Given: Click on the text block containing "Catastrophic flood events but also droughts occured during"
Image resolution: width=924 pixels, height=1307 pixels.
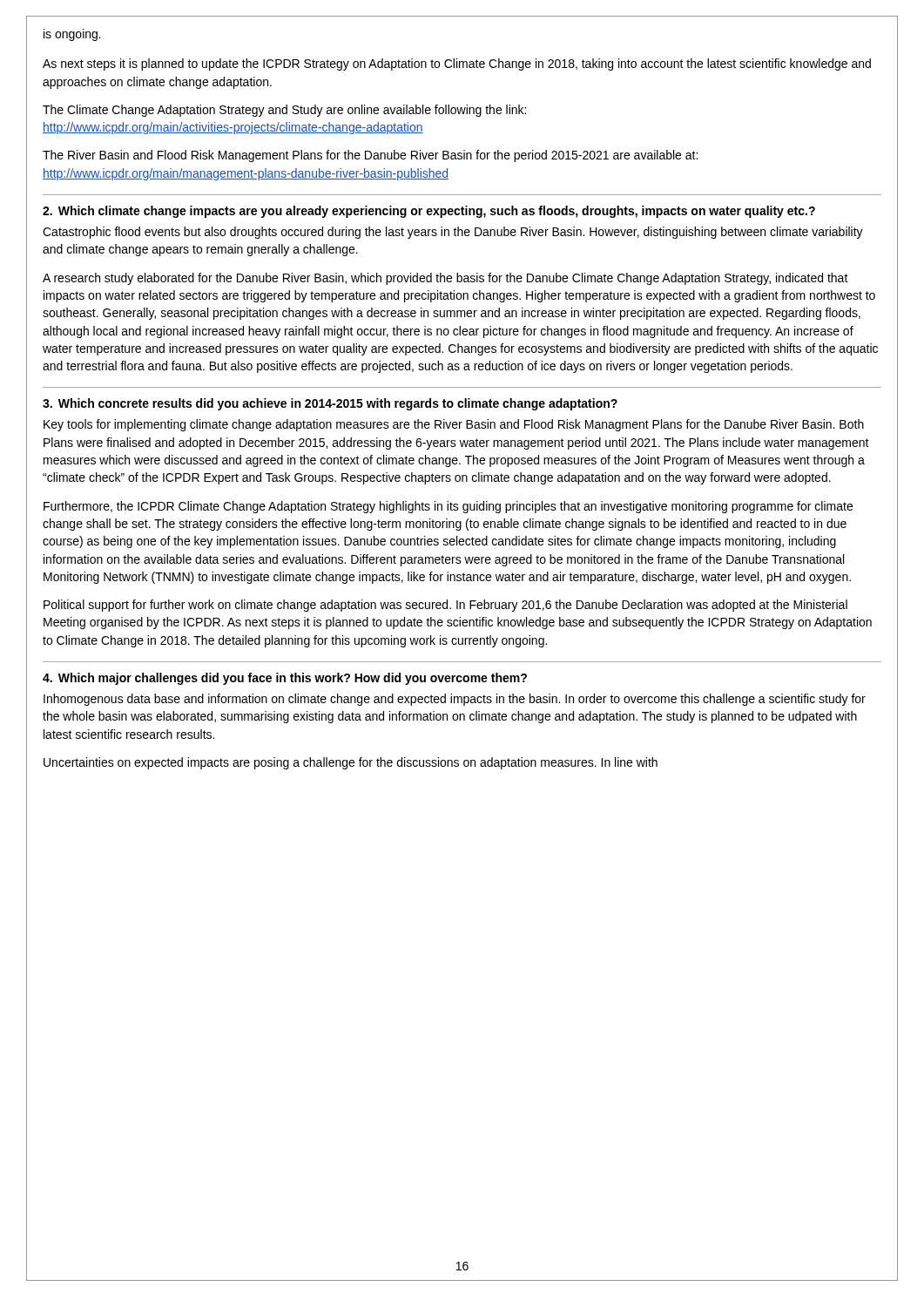Looking at the screenshot, I should (x=453, y=241).
